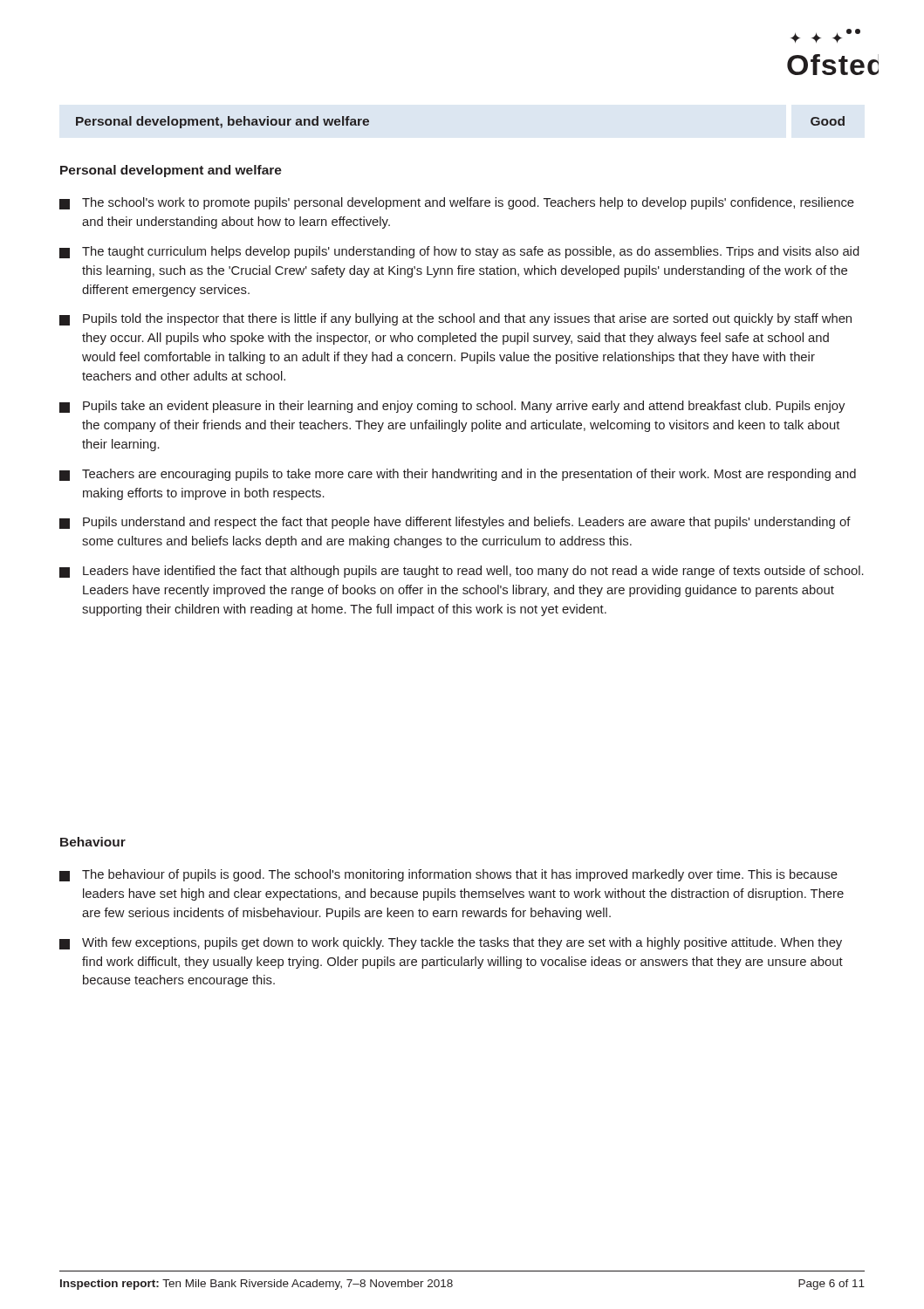Viewport: 924px width, 1309px height.
Task: Where is the passage that starts "Pupils understand and respect"?
Action: [x=462, y=533]
